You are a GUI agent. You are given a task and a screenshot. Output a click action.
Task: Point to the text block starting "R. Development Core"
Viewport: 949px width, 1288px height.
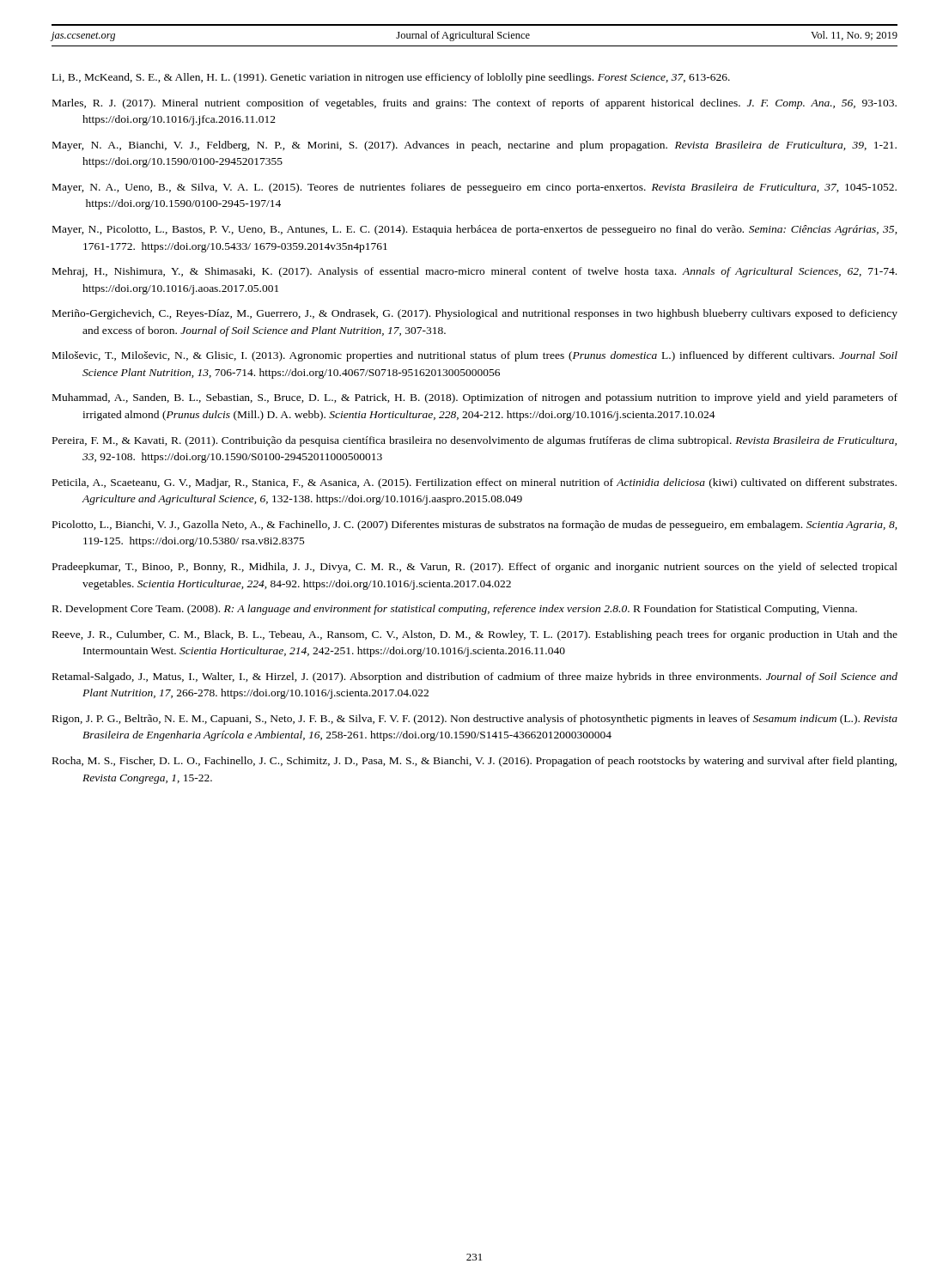tap(474, 609)
